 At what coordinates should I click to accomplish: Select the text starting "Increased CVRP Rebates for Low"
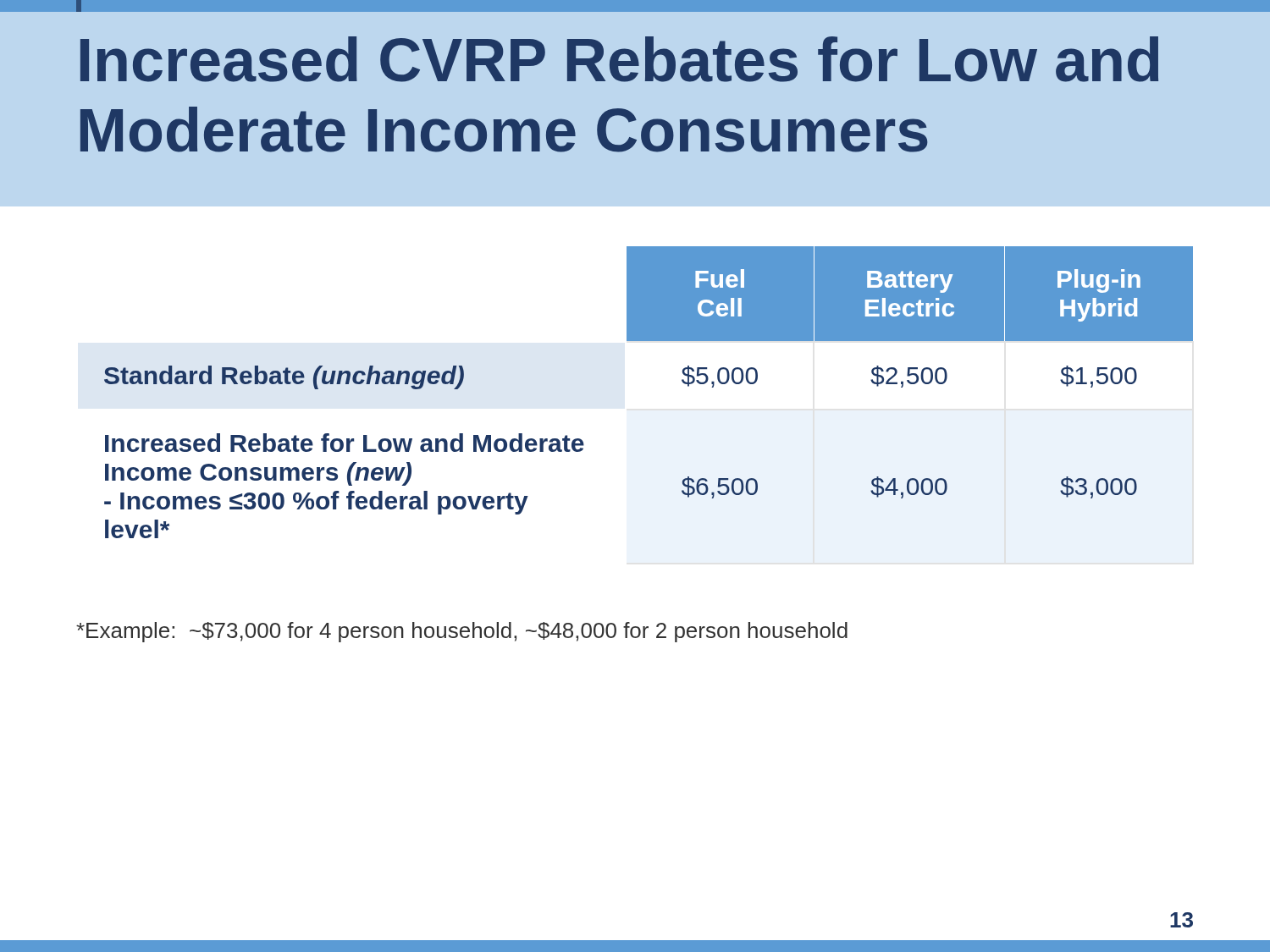[619, 95]
